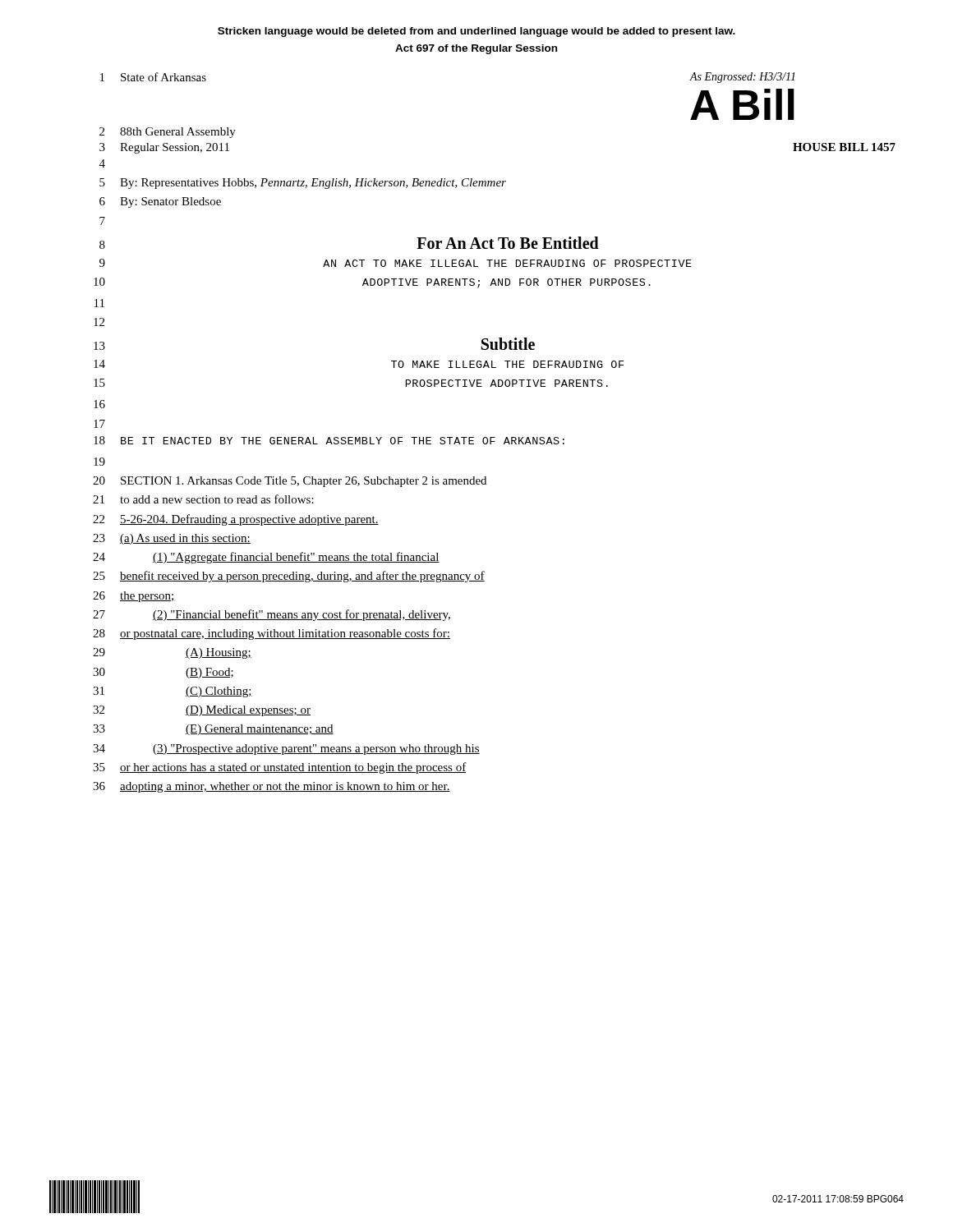Point to the passage starting "5 By: Representatives Hobbs,"
This screenshot has height=1232, width=953.
485,183
